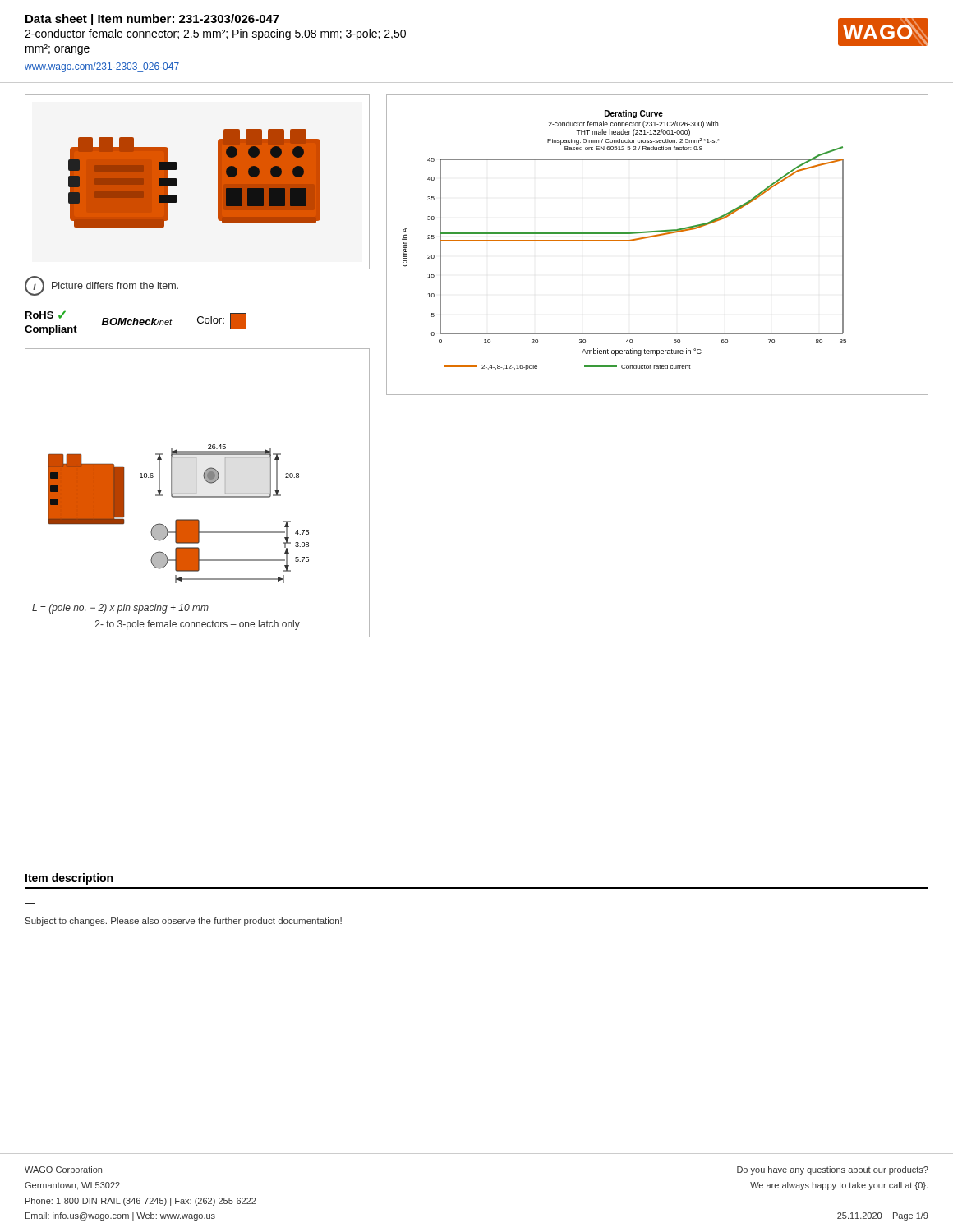Point to the block starting "RoHS ✓ Compliant BOMcheck/net Color:"
This screenshot has height=1232, width=953.
click(x=136, y=321)
